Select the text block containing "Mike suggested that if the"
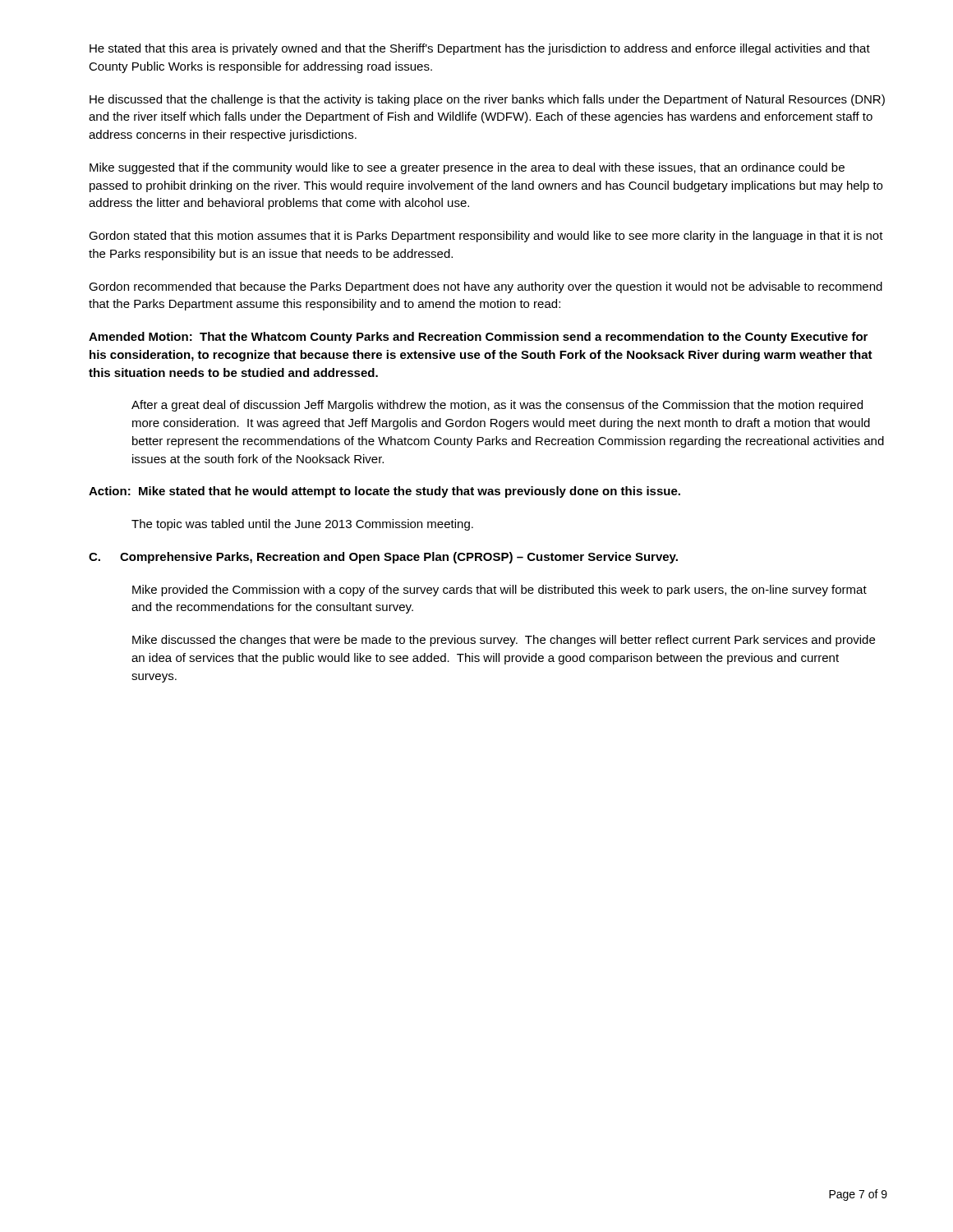 click(486, 185)
